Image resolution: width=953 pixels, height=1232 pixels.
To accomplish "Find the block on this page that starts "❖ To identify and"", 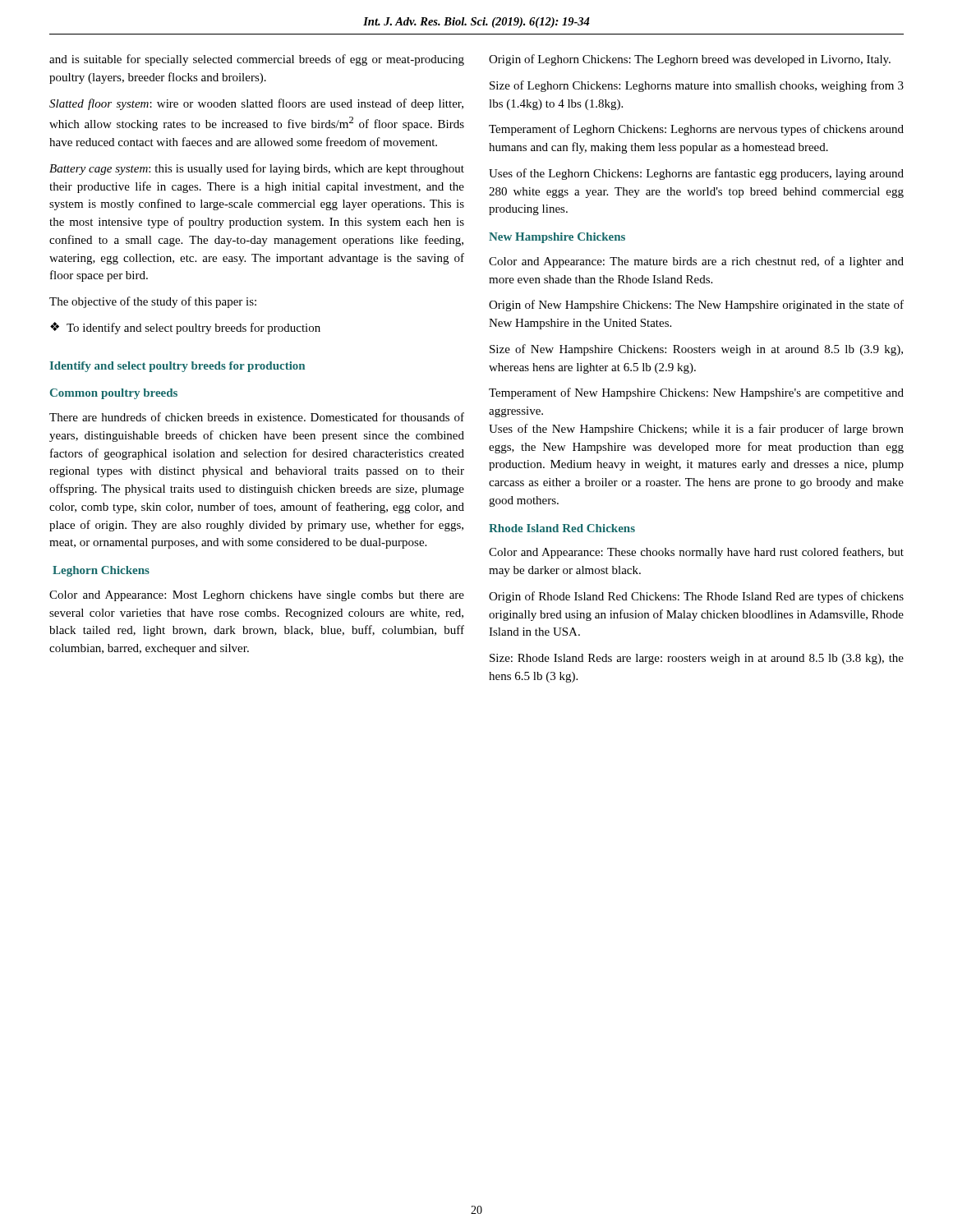I will [185, 328].
